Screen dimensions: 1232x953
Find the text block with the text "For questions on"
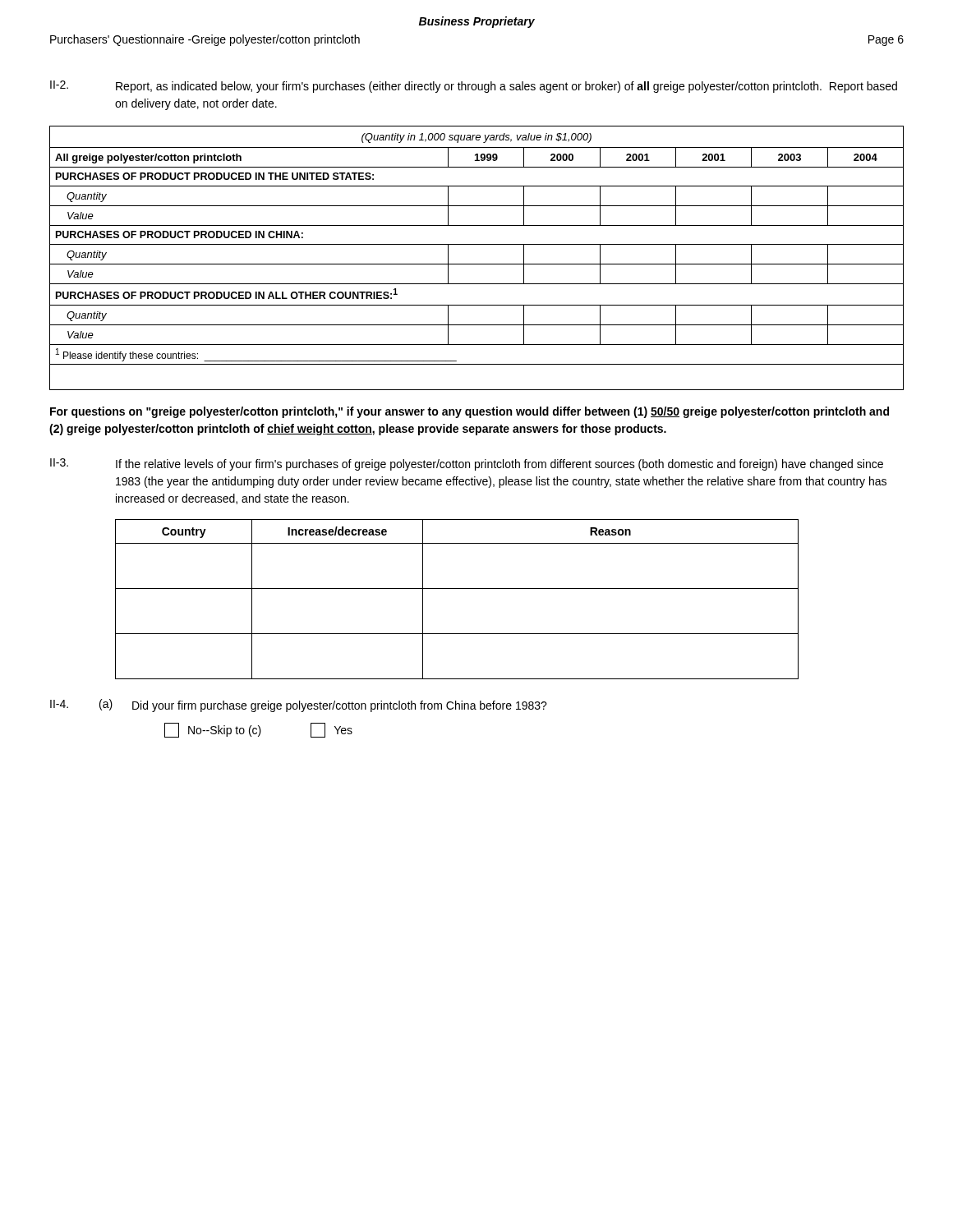[x=469, y=420]
